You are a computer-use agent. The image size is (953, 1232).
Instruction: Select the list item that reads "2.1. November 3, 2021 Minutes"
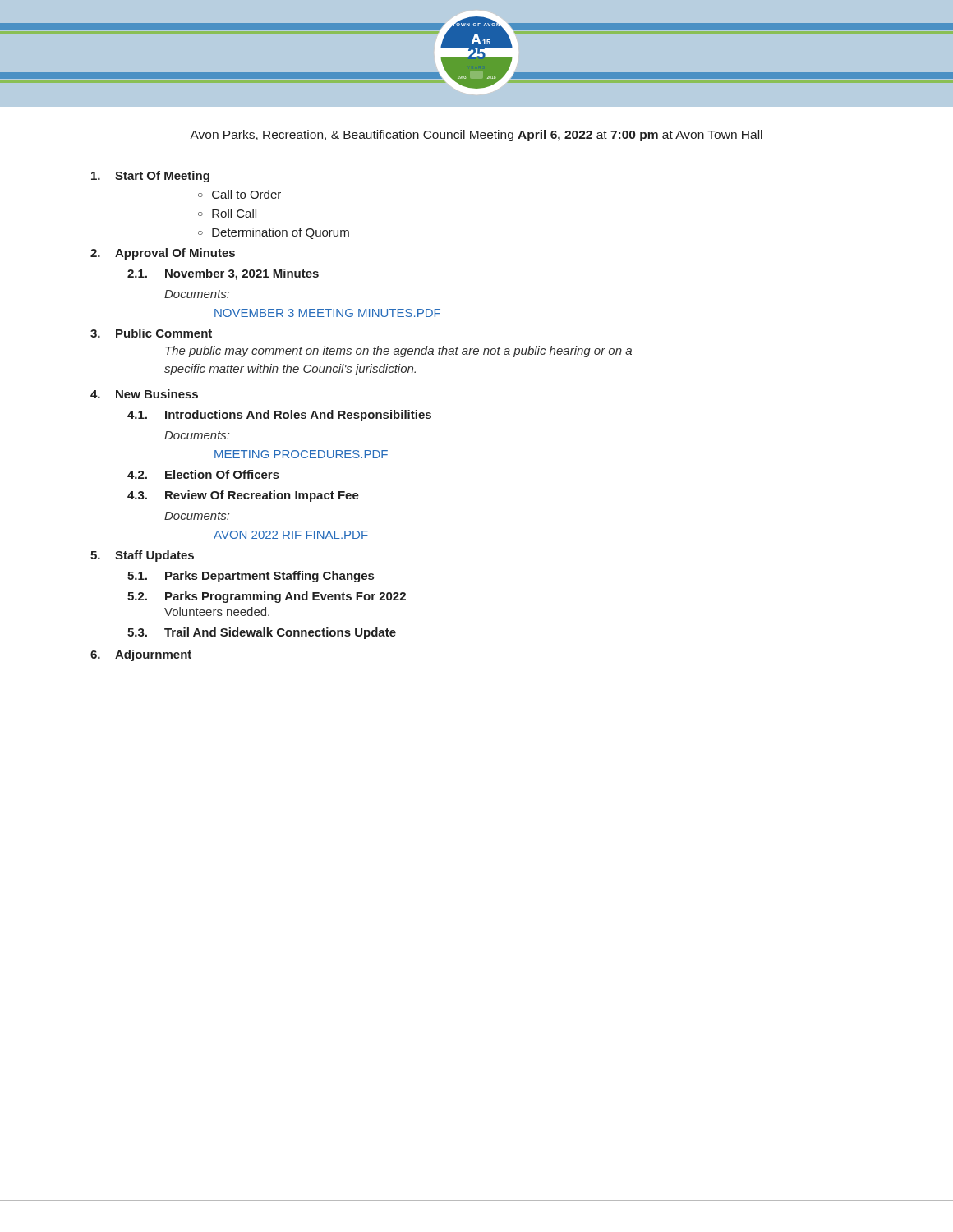(x=223, y=273)
